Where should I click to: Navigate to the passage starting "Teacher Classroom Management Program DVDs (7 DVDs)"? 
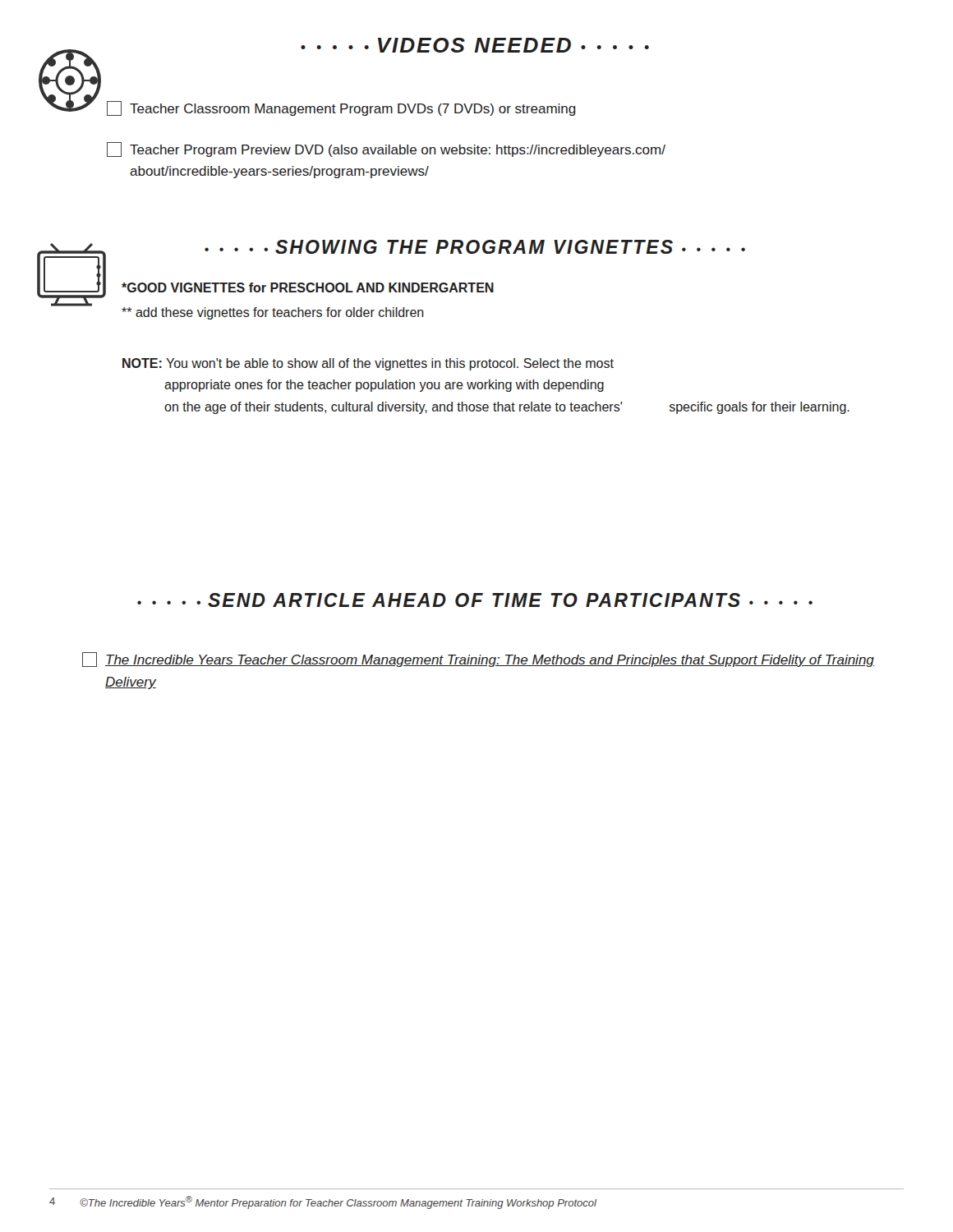341,109
